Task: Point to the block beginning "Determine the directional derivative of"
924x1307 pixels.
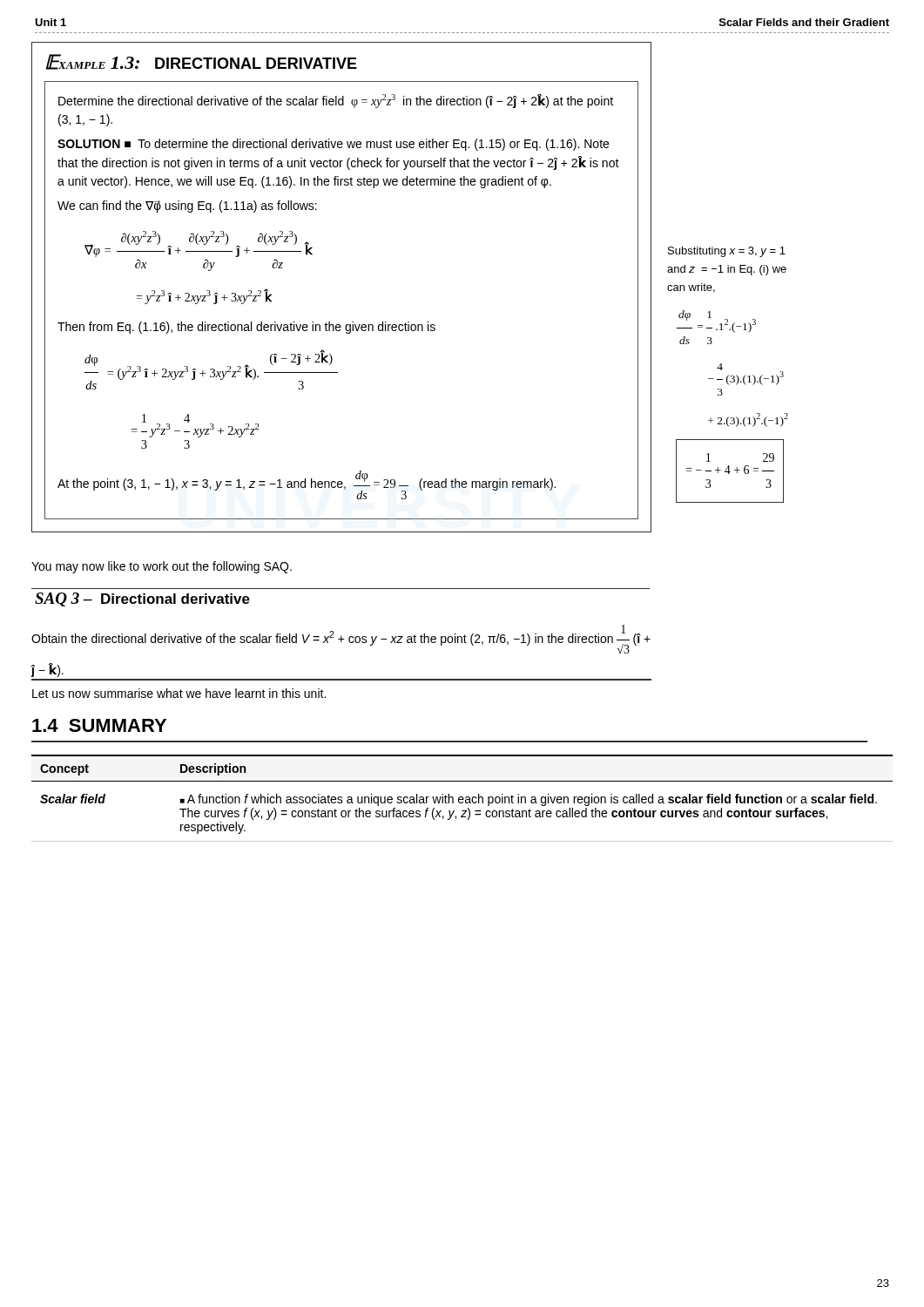Action: click(x=335, y=110)
